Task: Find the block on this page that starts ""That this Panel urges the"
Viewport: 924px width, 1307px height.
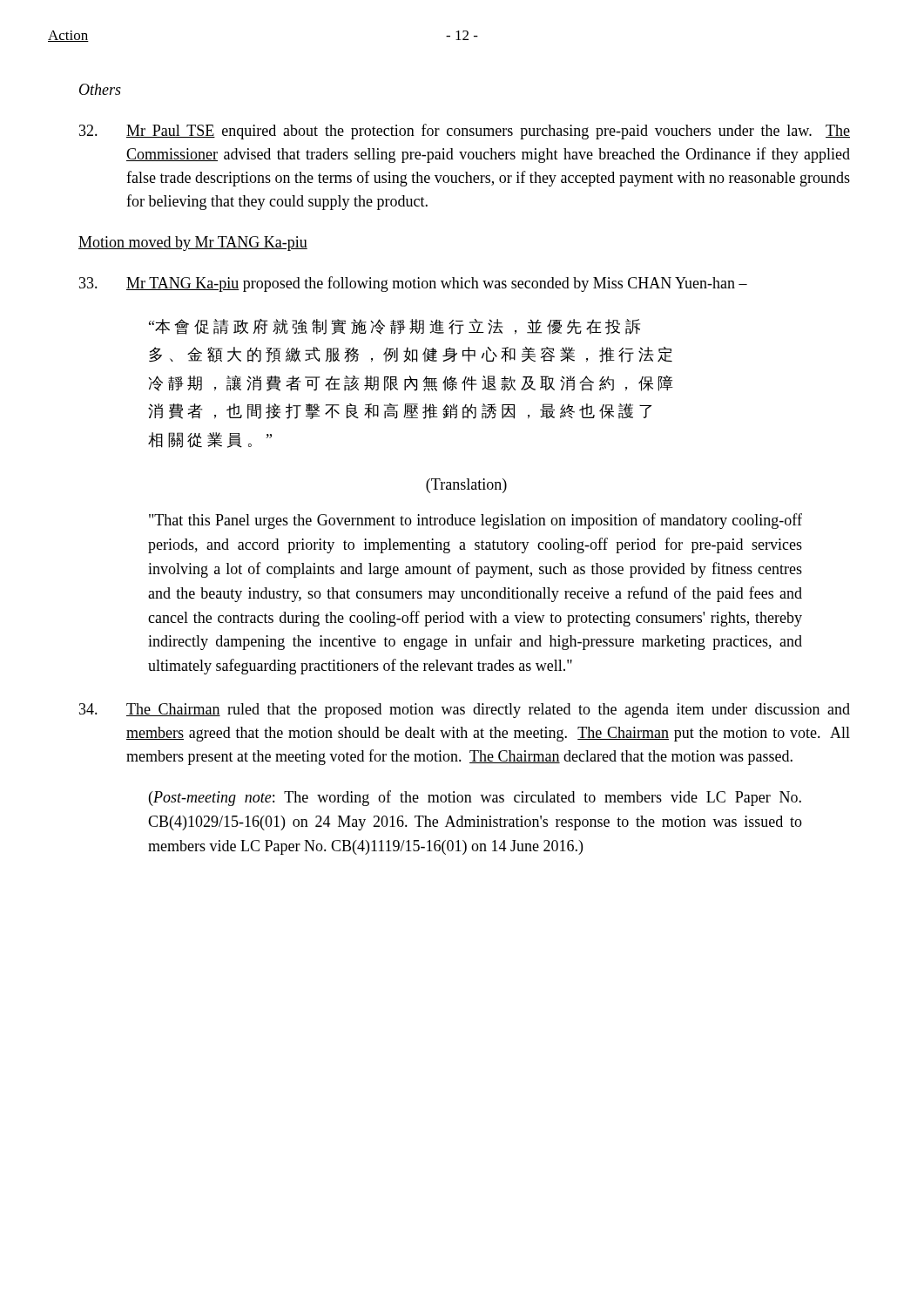Action: coord(475,593)
